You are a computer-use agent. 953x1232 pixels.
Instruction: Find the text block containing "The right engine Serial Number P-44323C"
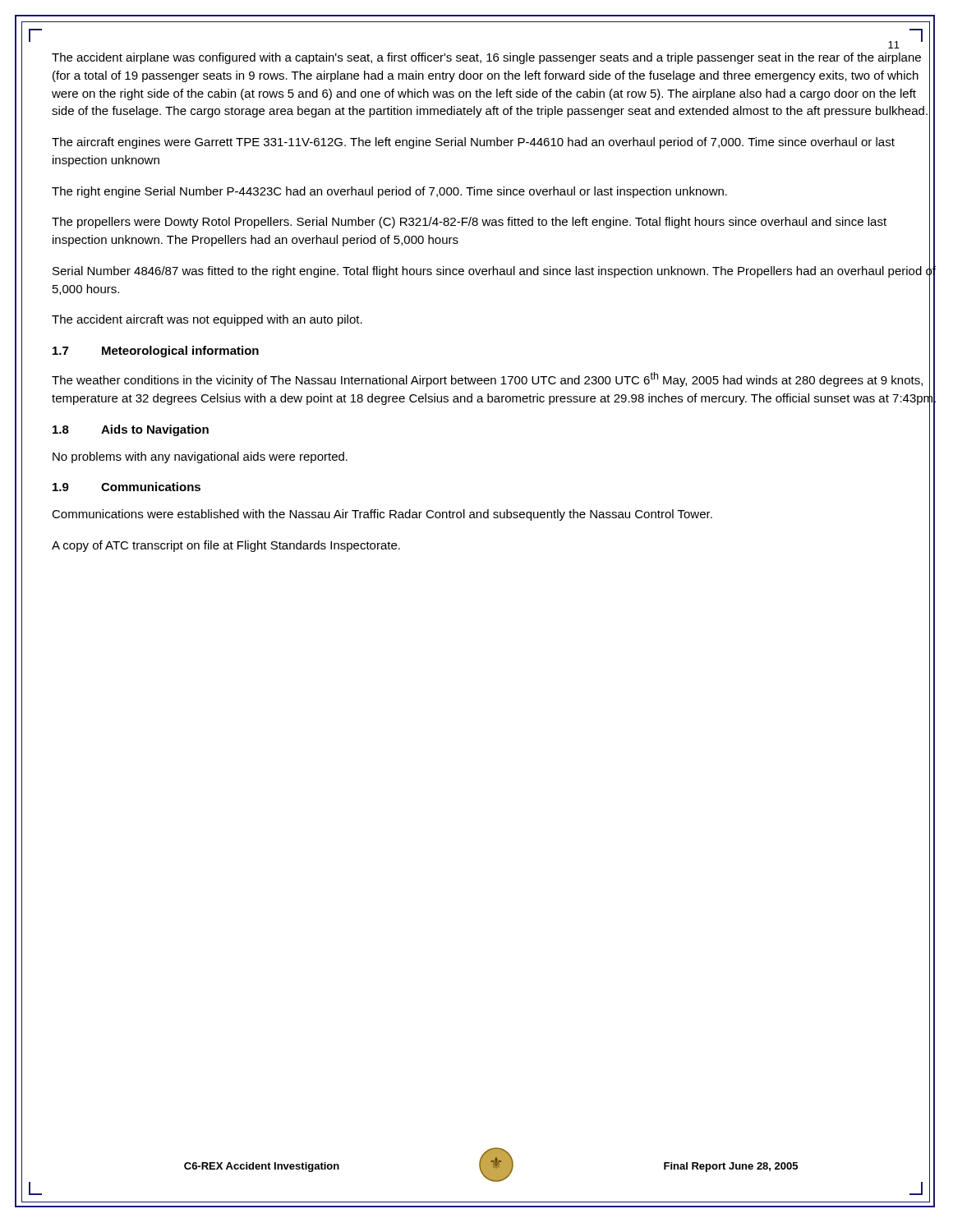tap(390, 191)
